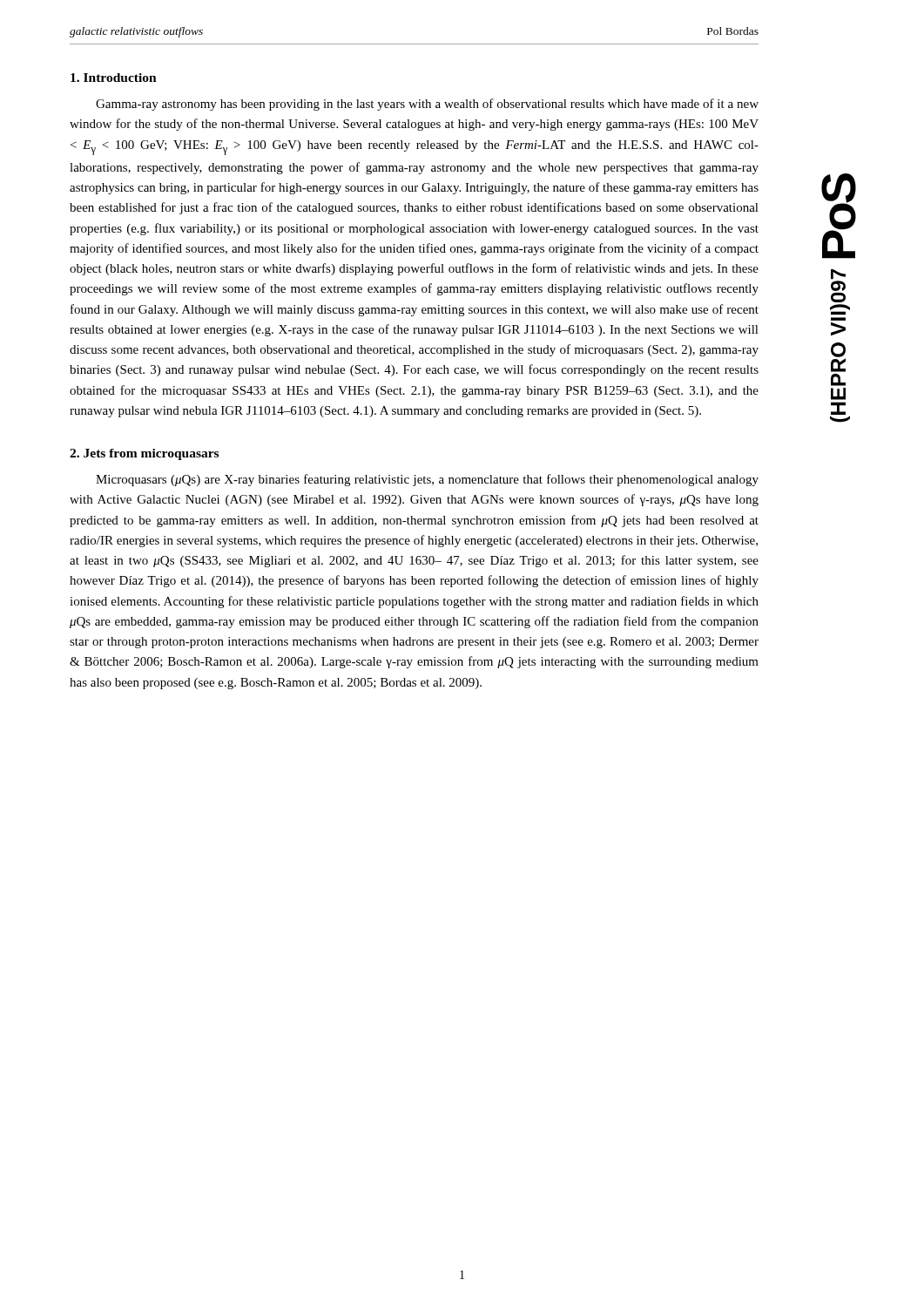This screenshot has width=924, height=1307.
Task: Navigate to the text starting "Gamma-ray astronomy has been"
Action: [x=414, y=257]
